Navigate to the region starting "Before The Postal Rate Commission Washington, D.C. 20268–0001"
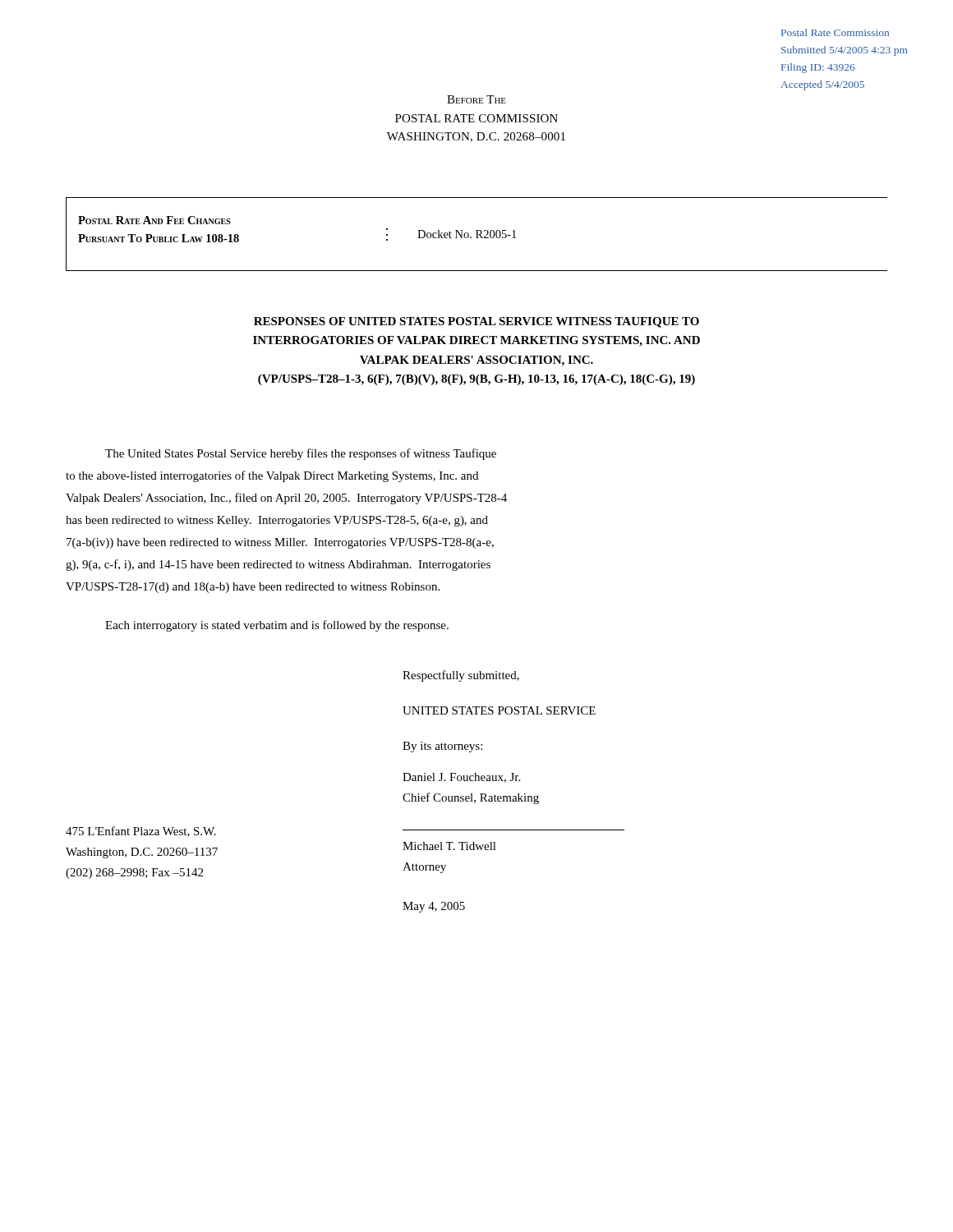The height and width of the screenshot is (1232, 953). pyautogui.click(x=476, y=118)
